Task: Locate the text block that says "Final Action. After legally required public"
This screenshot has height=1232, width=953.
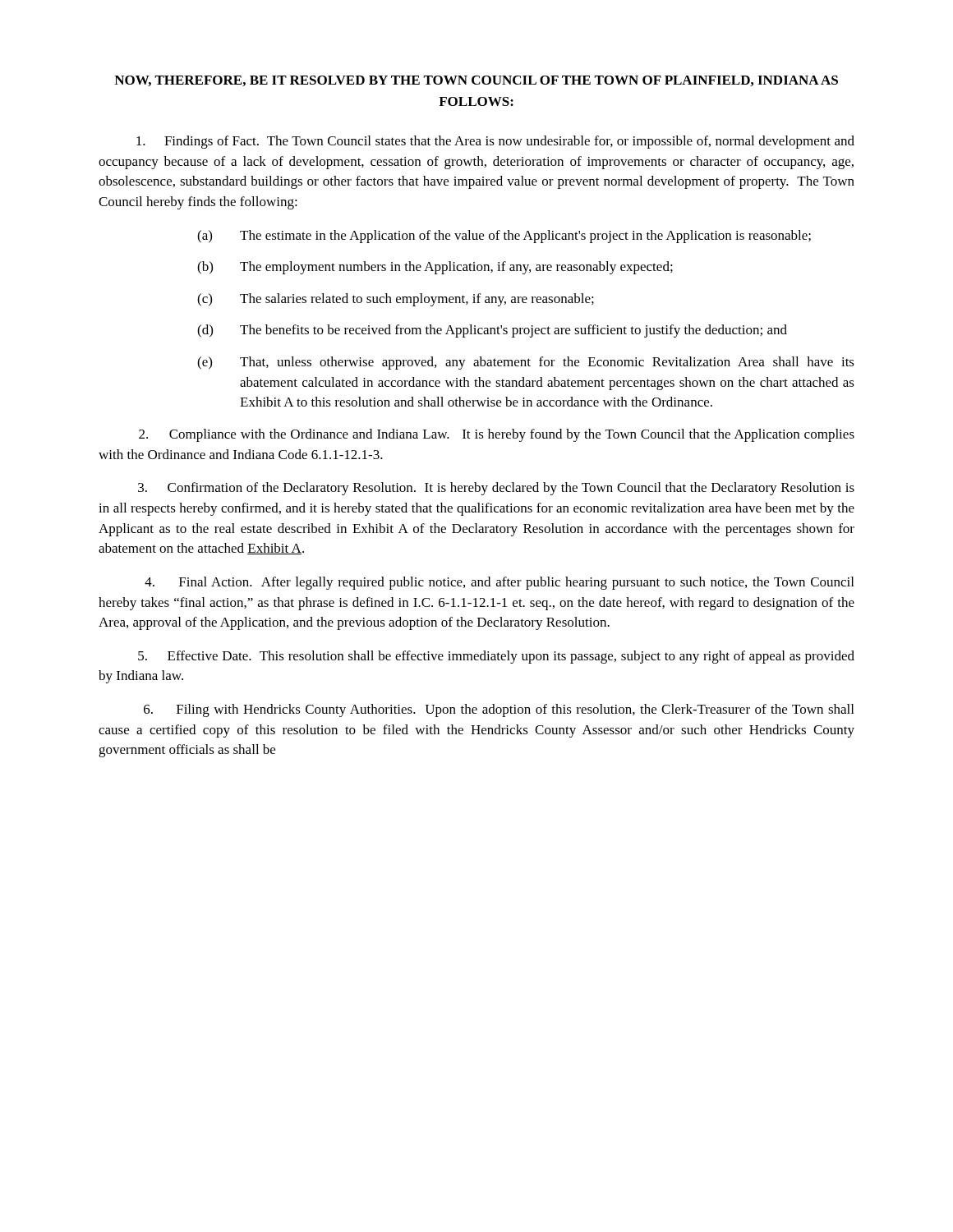Action: point(476,602)
